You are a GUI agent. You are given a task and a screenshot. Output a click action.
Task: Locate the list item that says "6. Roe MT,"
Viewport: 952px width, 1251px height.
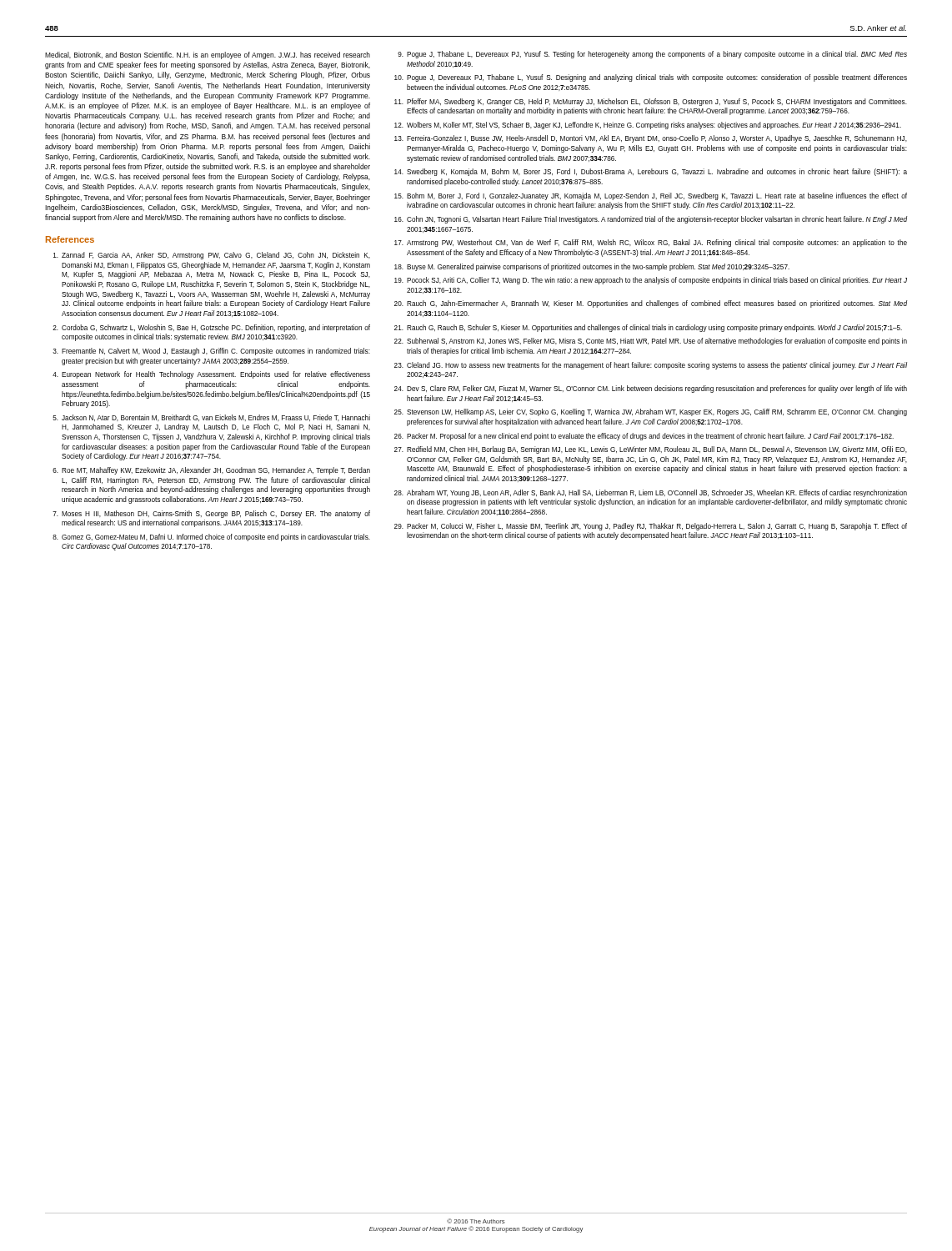pos(208,486)
